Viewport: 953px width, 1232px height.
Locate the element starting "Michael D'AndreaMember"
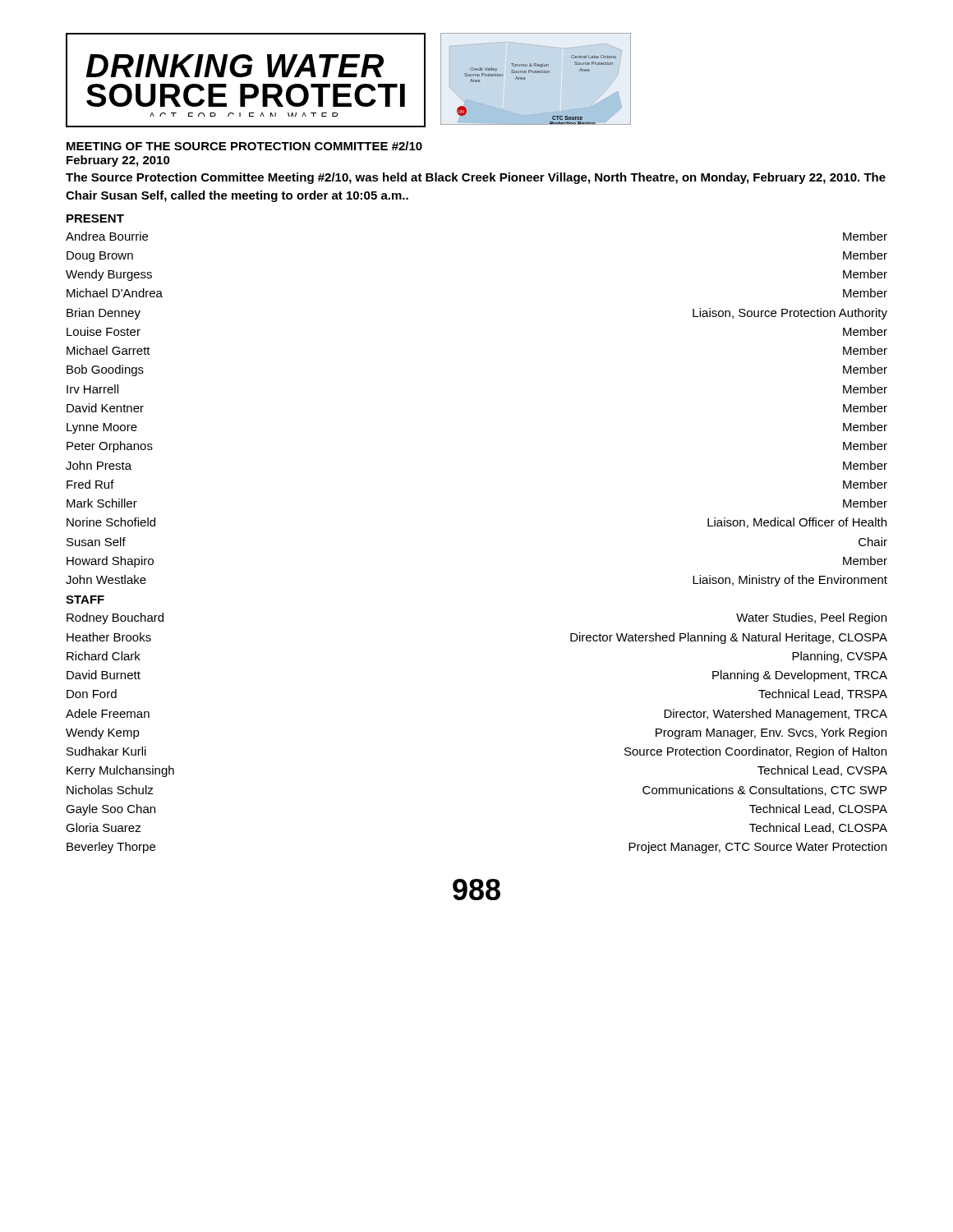pyautogui.click(x=118, y=291)
